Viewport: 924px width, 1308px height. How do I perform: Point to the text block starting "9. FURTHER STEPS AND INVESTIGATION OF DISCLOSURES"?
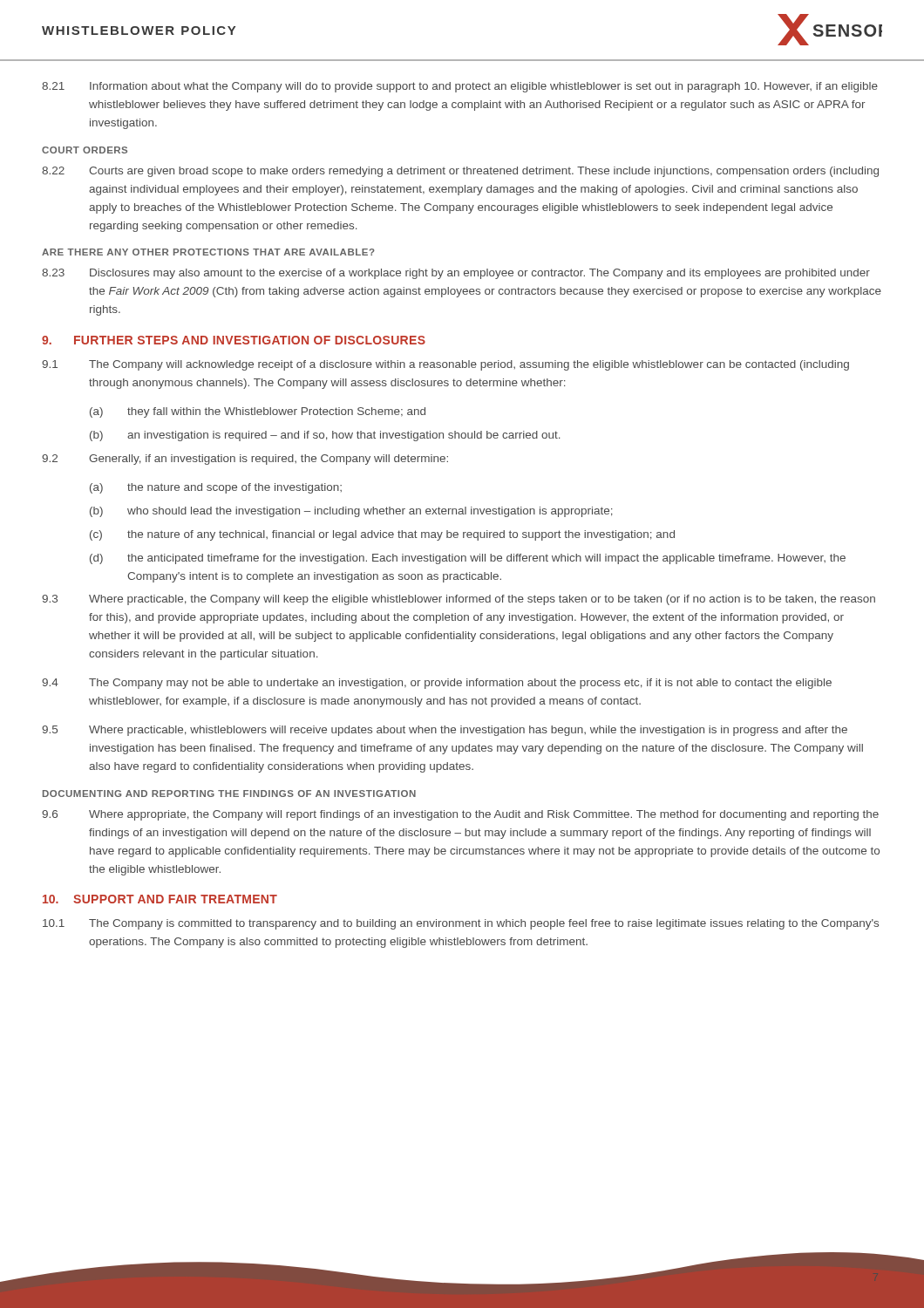pos(234,340)
